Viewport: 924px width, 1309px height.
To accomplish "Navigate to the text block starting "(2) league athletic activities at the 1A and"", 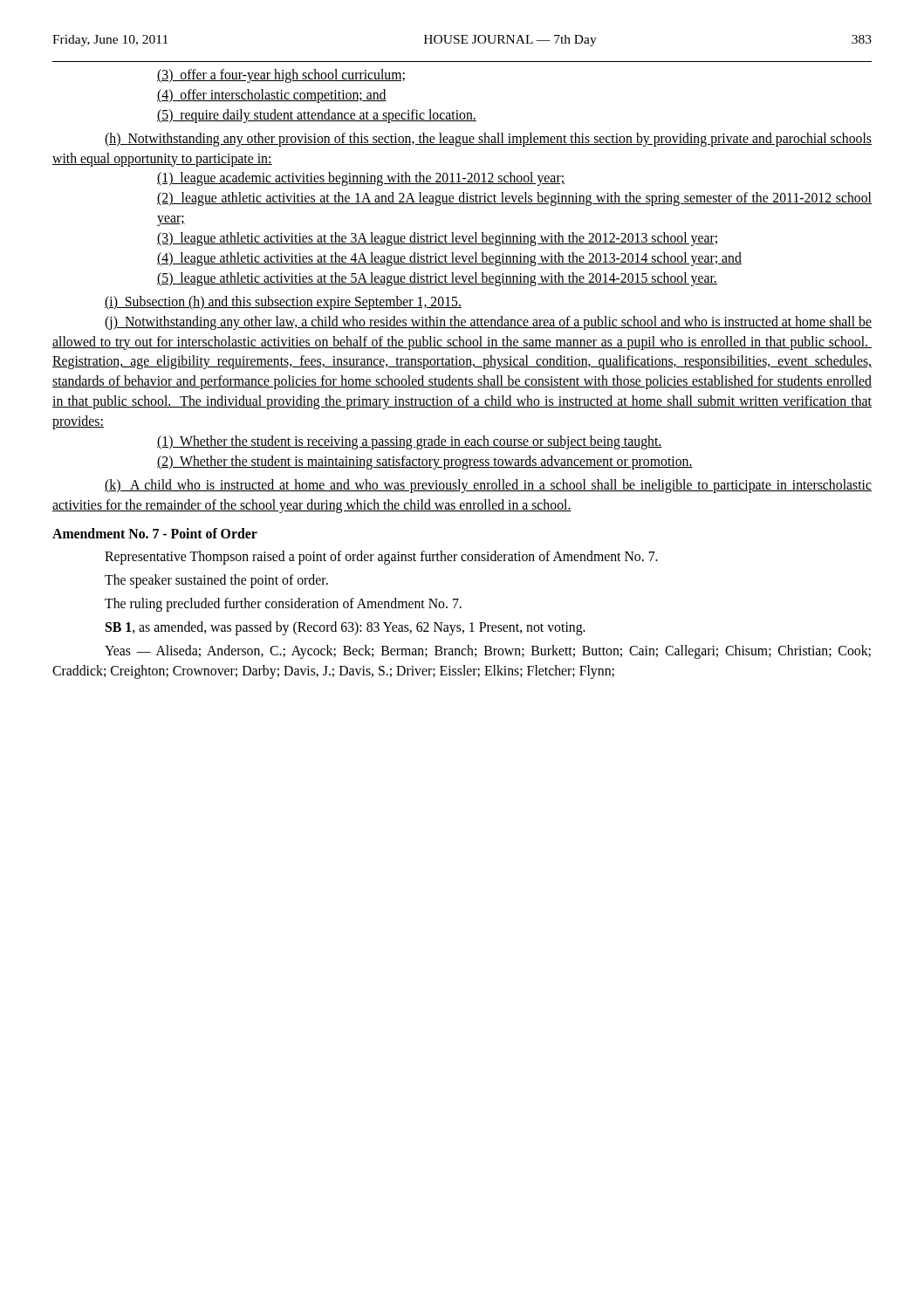I will tap(514, 209).
